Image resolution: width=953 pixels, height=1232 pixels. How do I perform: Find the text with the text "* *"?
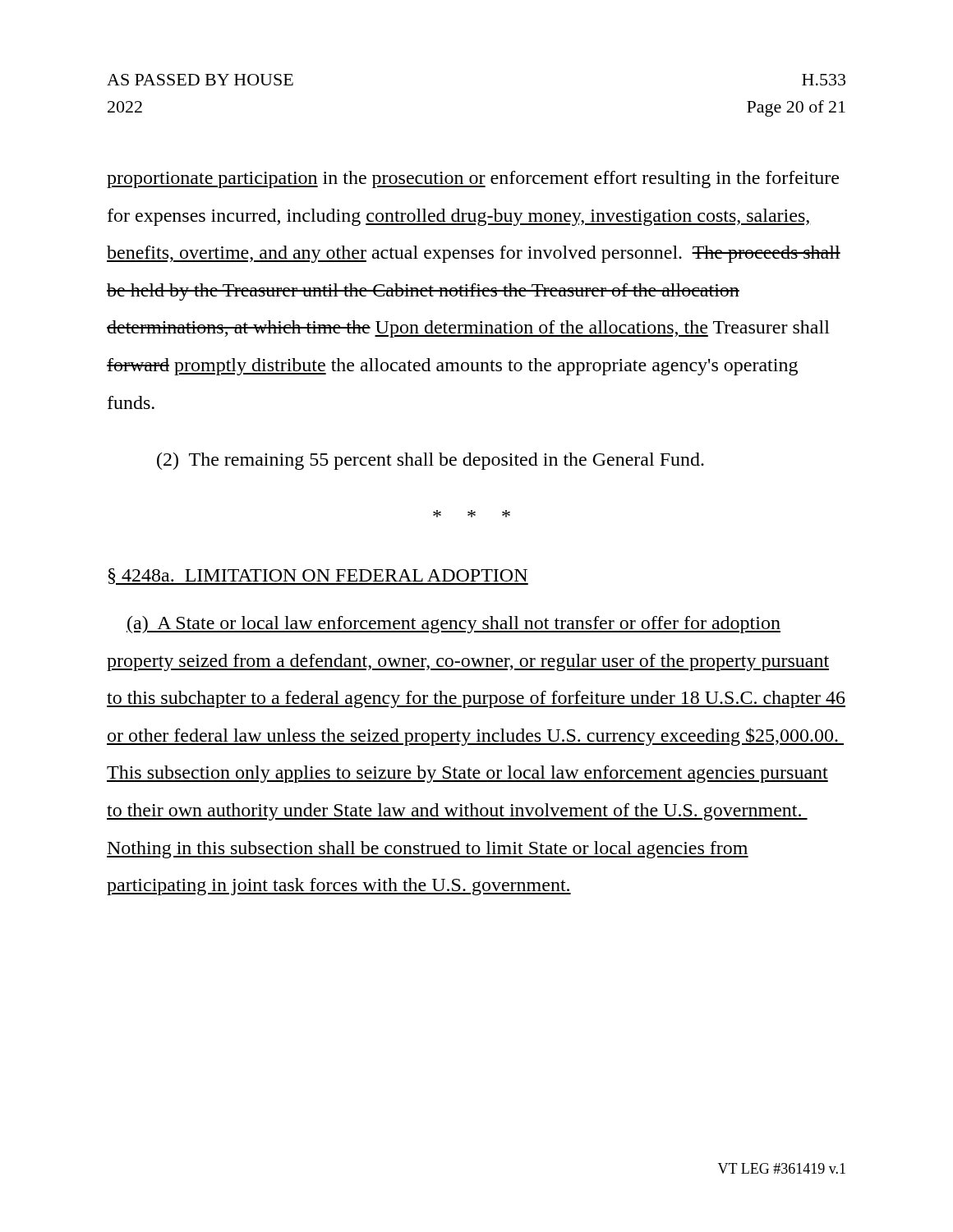(x=476, y=515)
